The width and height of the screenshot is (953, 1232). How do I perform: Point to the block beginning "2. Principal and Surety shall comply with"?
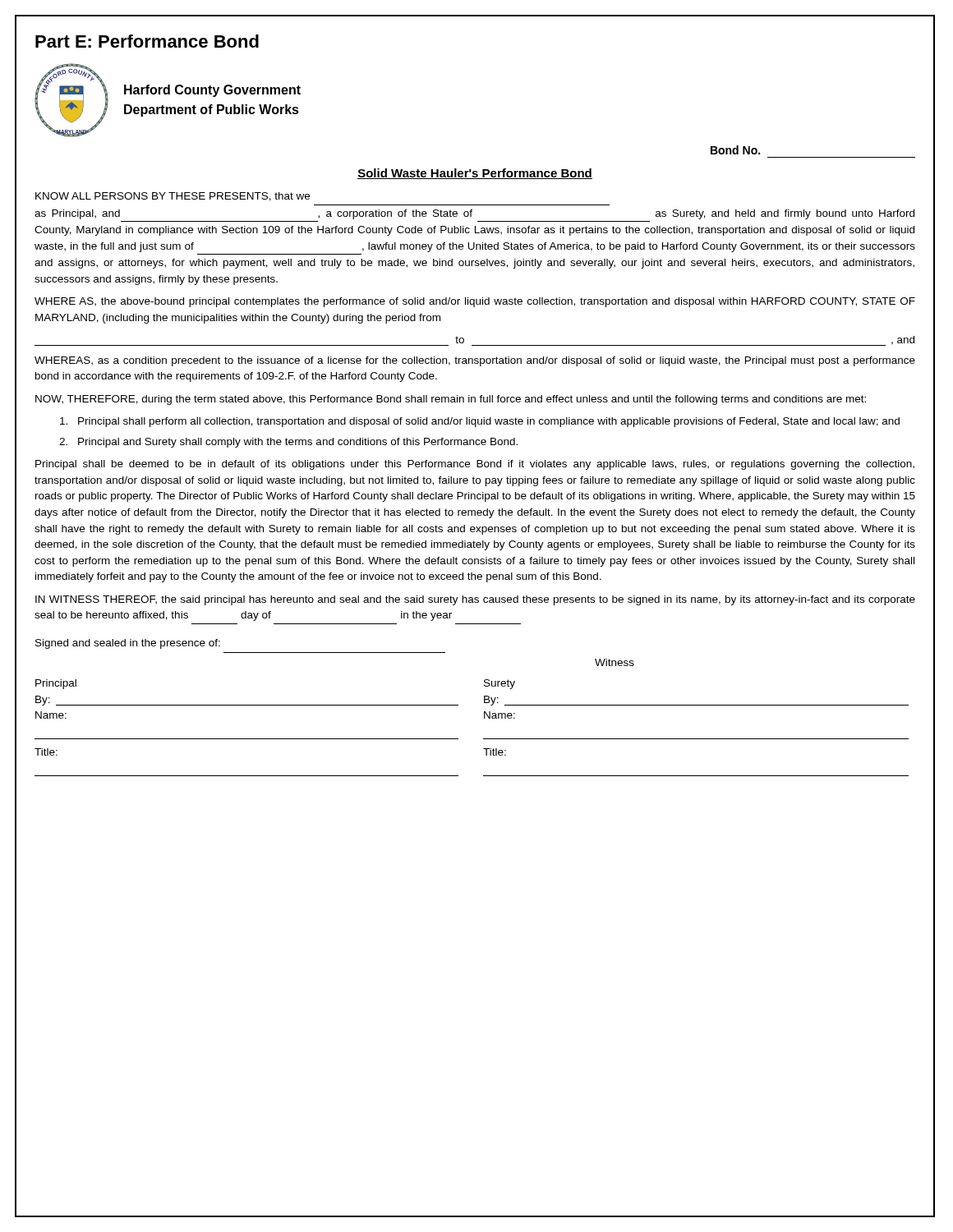(487, 441)
